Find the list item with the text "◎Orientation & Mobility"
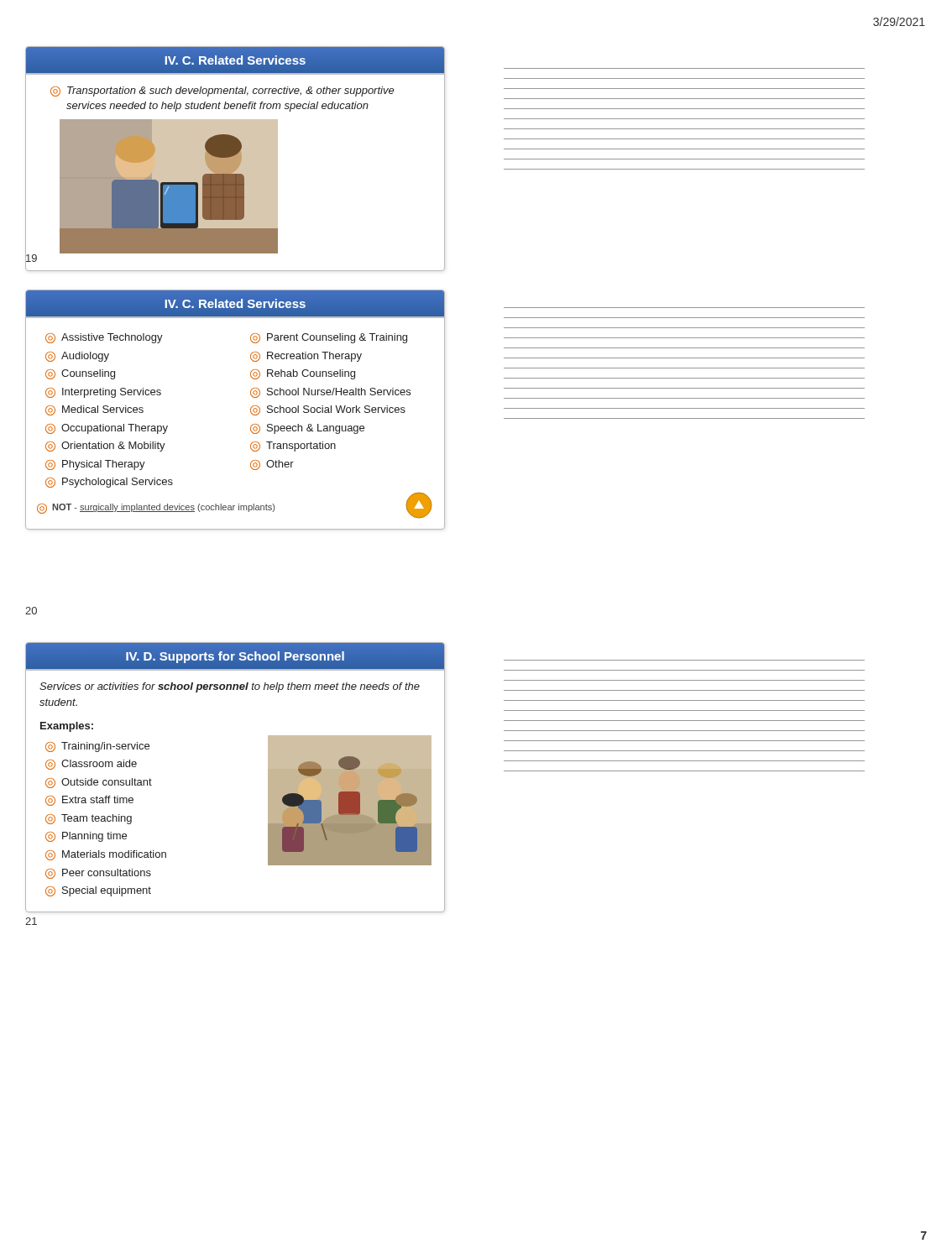The height and width of the screenshot is (1259, 952). pyautogui.click(x=105, y=446)
